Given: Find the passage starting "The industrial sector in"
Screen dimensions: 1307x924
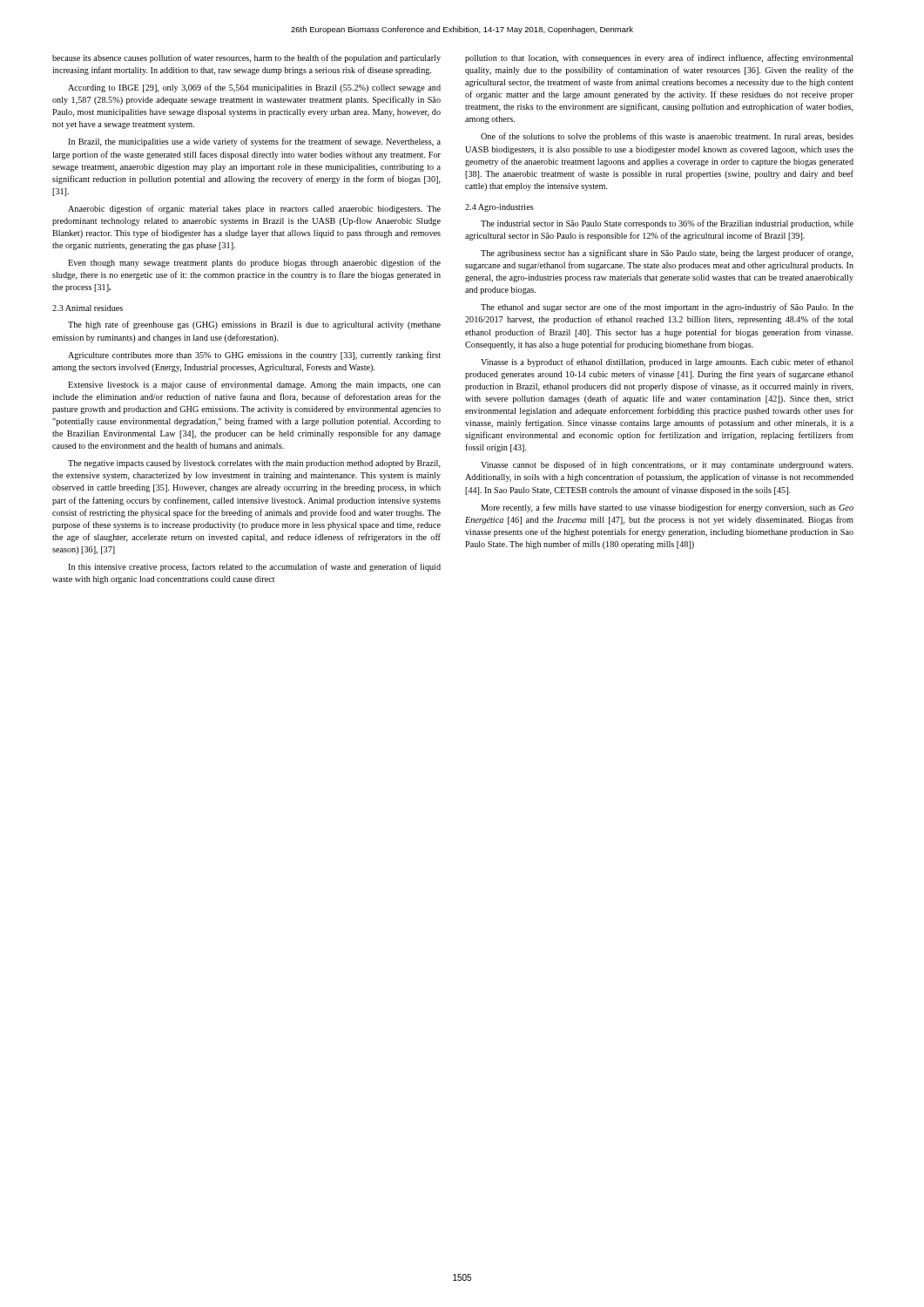Looking at the screenshot, I should click(659, 384).
